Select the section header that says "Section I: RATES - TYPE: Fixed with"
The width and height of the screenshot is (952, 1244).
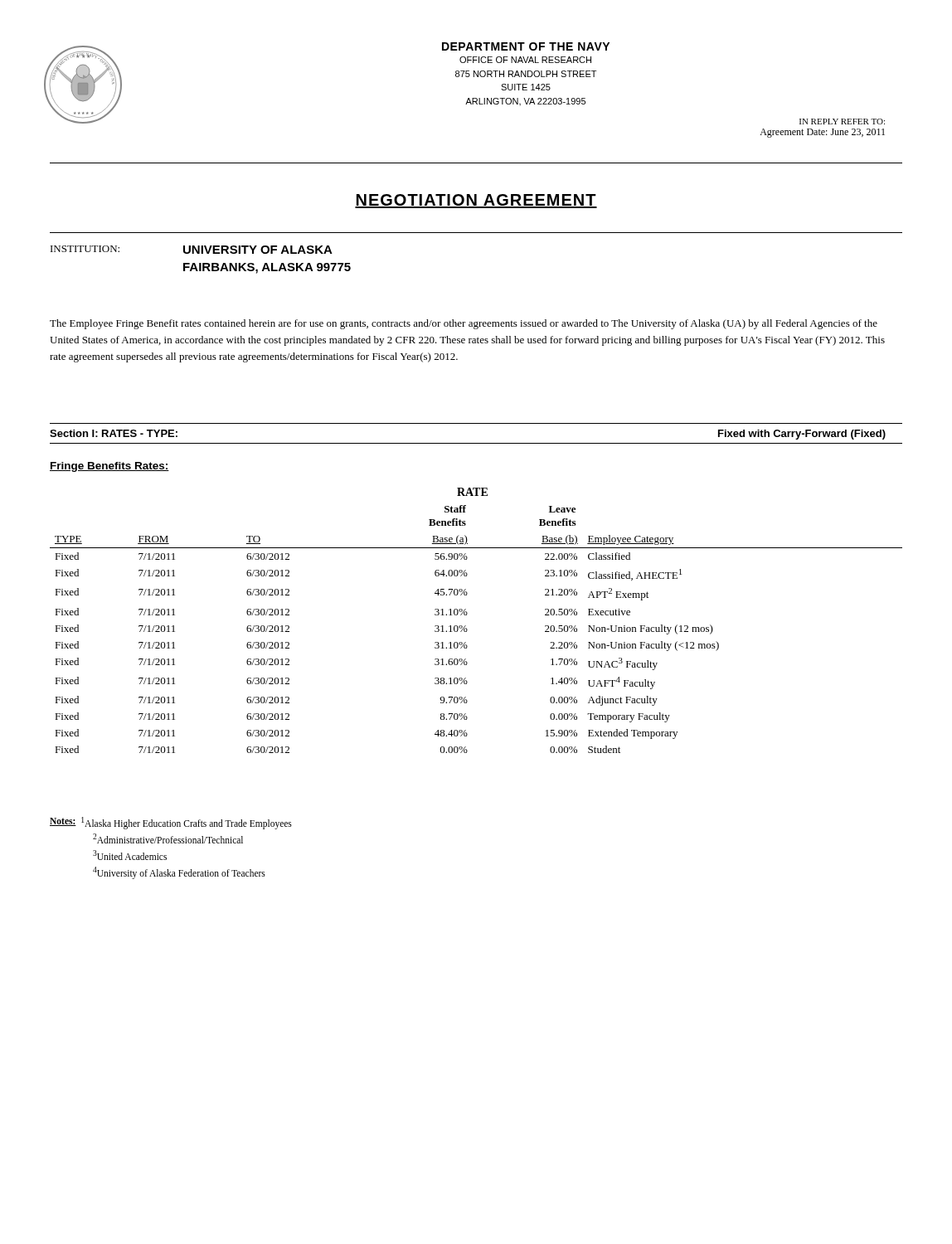[476, 433]
